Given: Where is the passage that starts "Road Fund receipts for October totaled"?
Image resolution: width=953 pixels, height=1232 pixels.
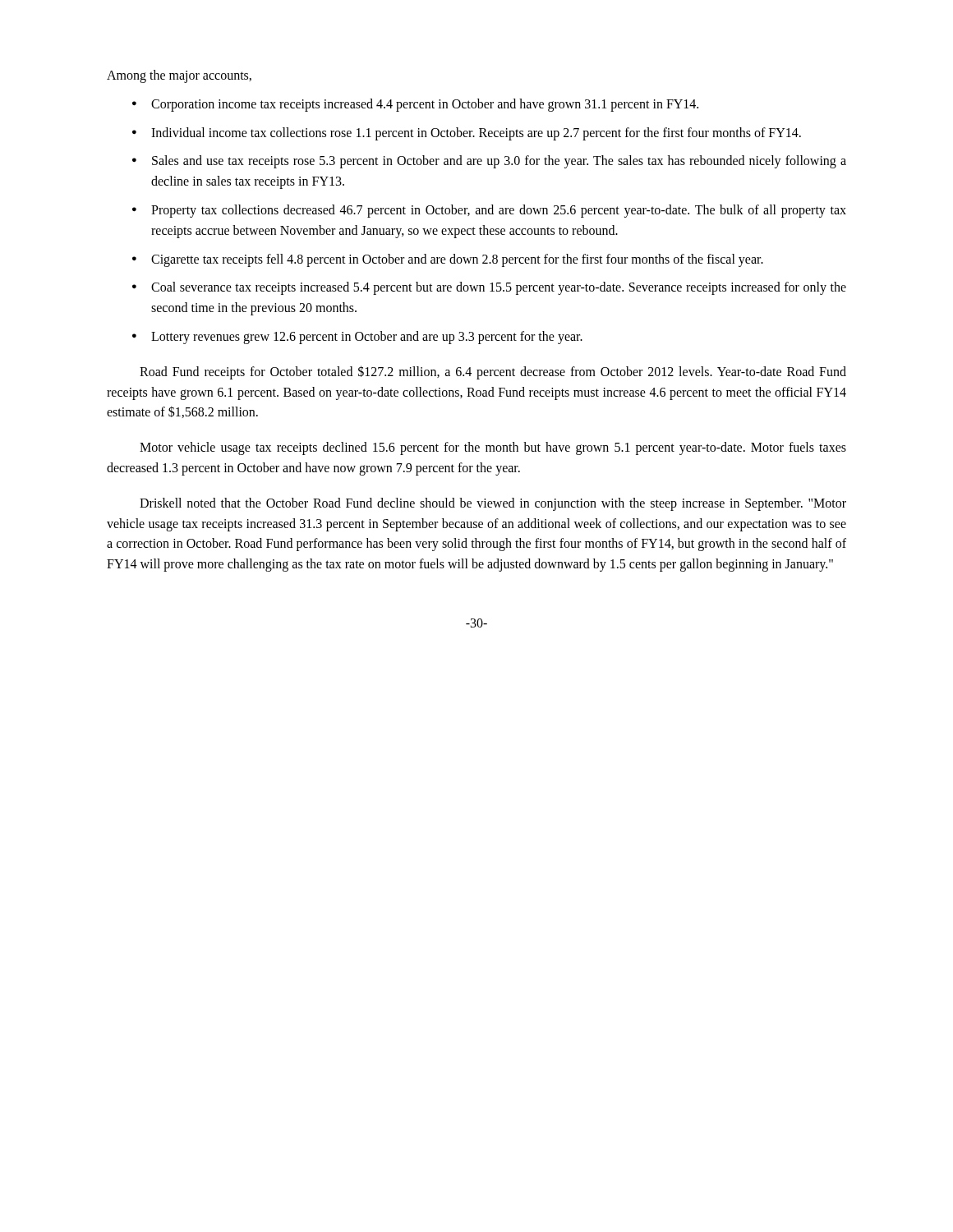Looking at the screenshot, I should [x=476, y=392].
